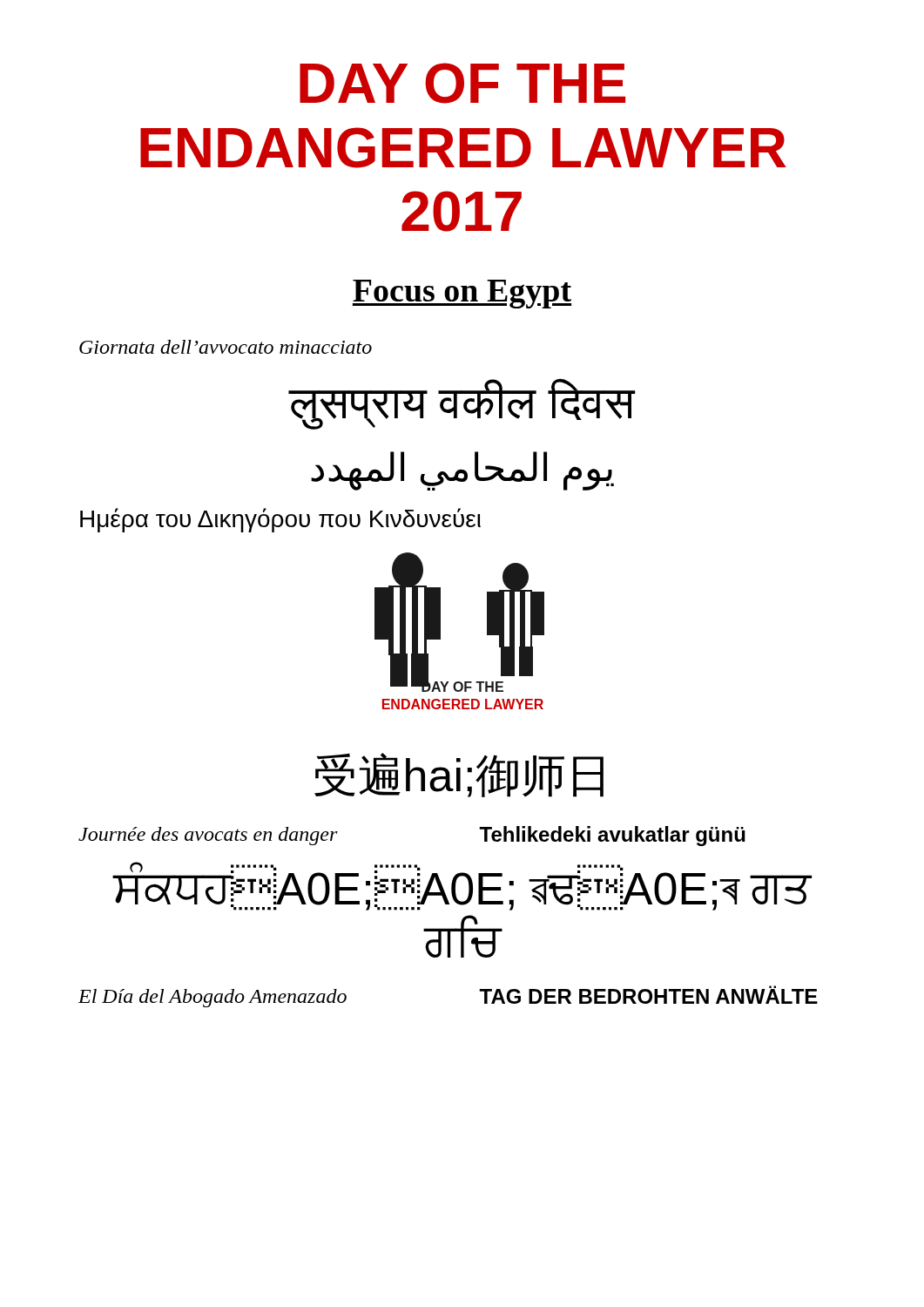The image size is (924, 1307).
Task: Find the block on this page that starts "Journée des avocats"
Action: [207, 834]
